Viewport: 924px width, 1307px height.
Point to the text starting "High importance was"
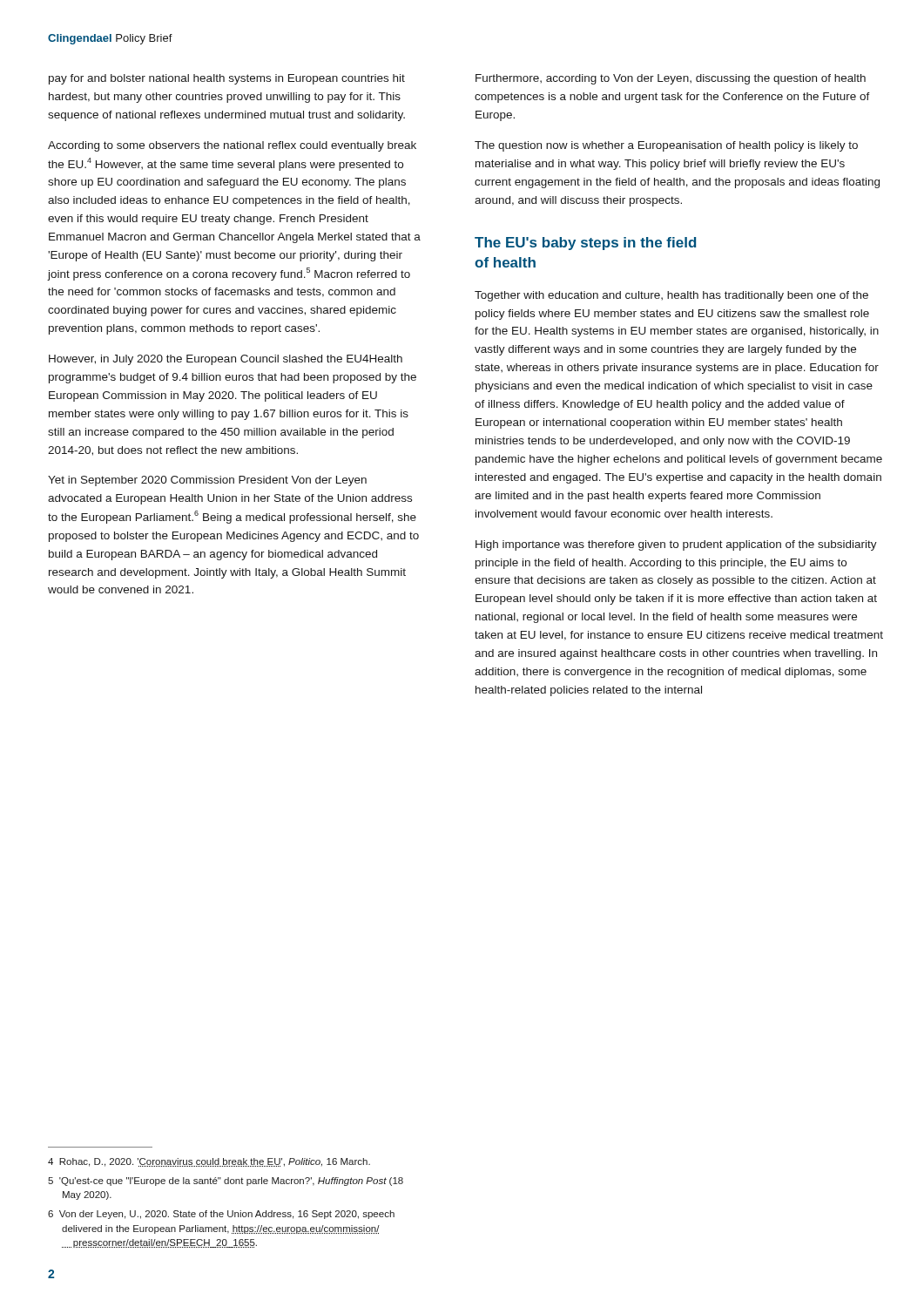tap(679, 618)
